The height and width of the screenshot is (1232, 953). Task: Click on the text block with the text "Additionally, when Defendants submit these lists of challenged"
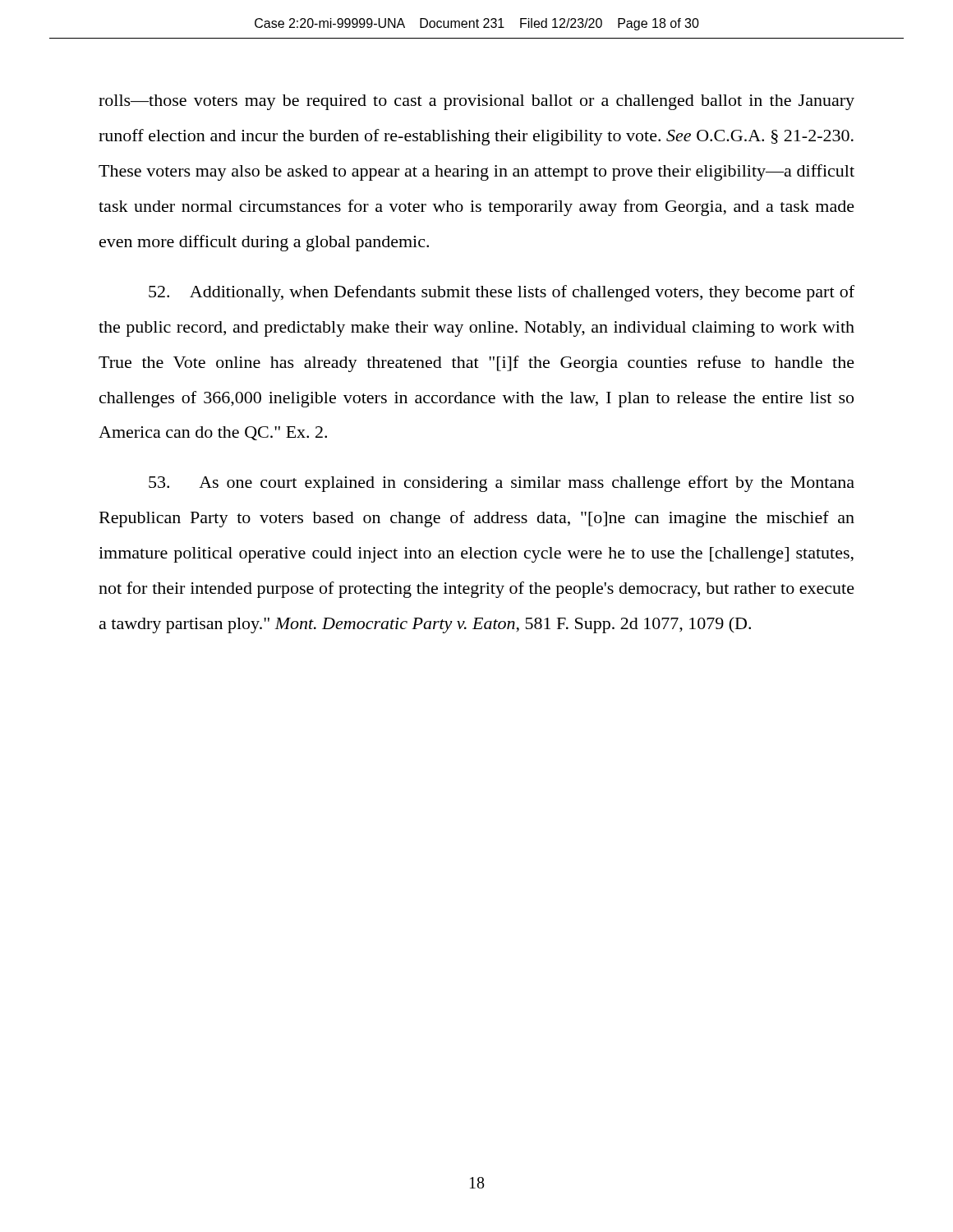click(476, 361)
